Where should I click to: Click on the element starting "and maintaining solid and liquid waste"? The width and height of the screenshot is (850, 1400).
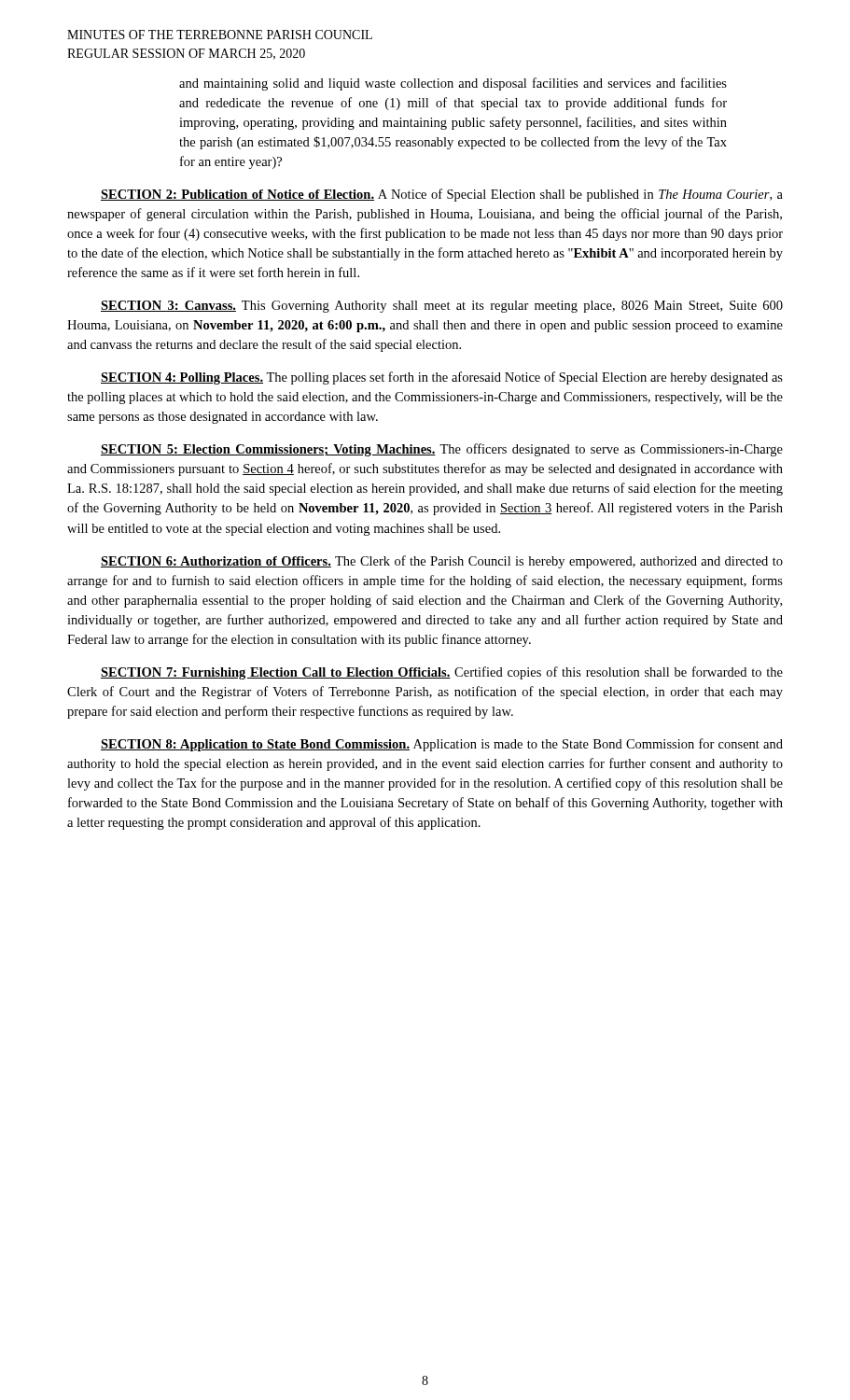pyautogui.click(x=453, y=122)
